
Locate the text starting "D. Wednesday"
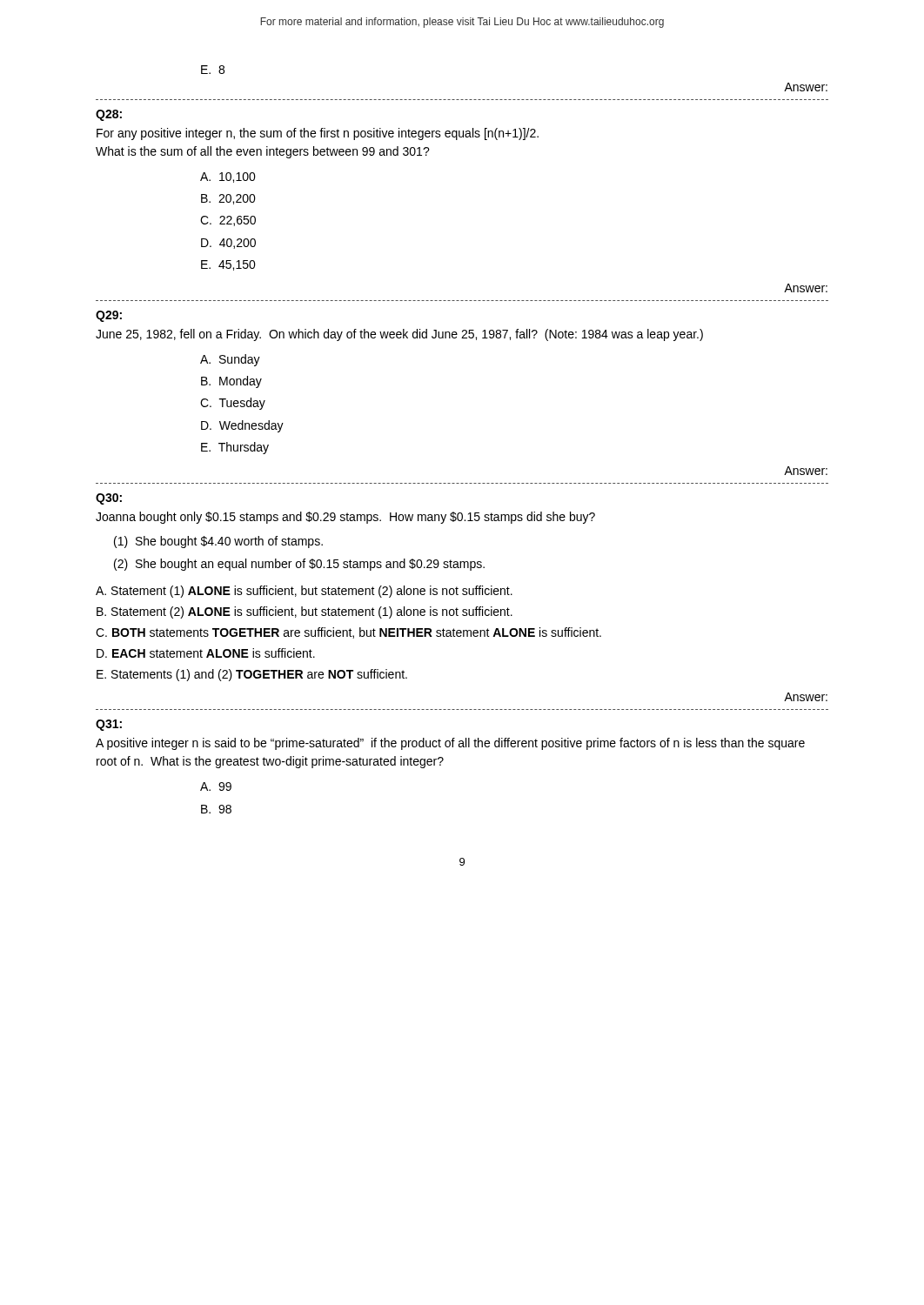click(x=242, y=425)
